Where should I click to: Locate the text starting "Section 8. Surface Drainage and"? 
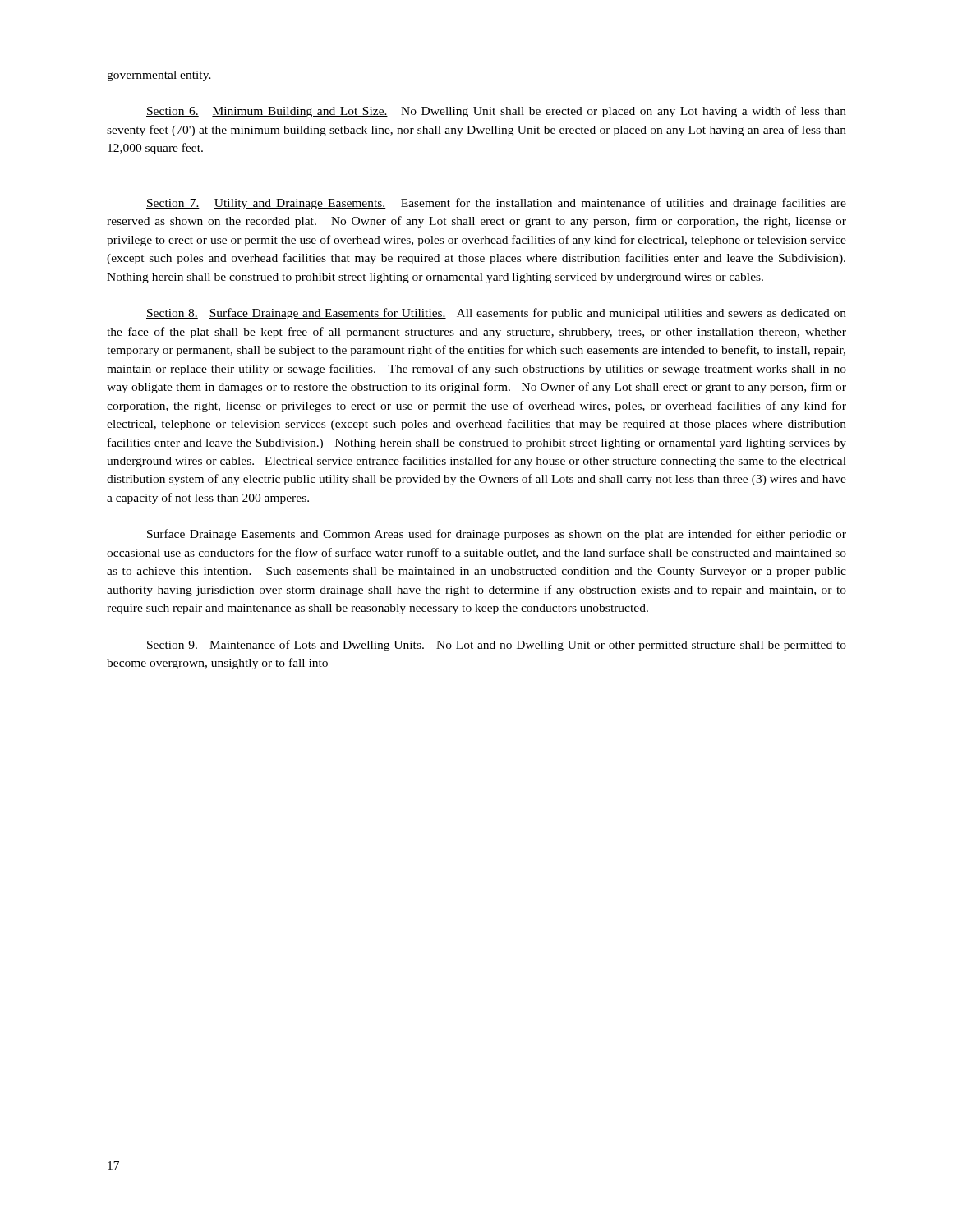tap(476, 406)
